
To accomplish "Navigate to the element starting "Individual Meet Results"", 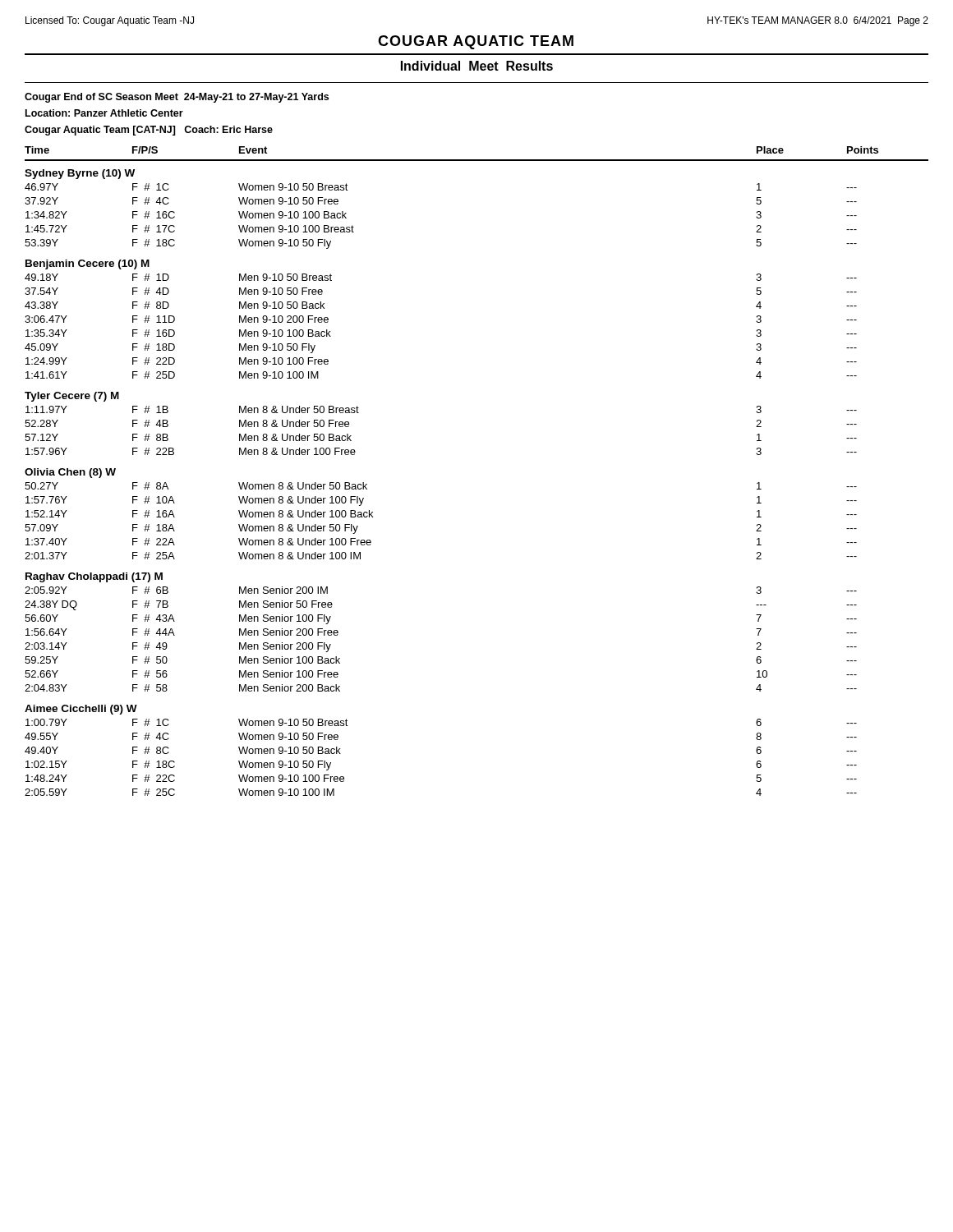I will click(476, 66).
